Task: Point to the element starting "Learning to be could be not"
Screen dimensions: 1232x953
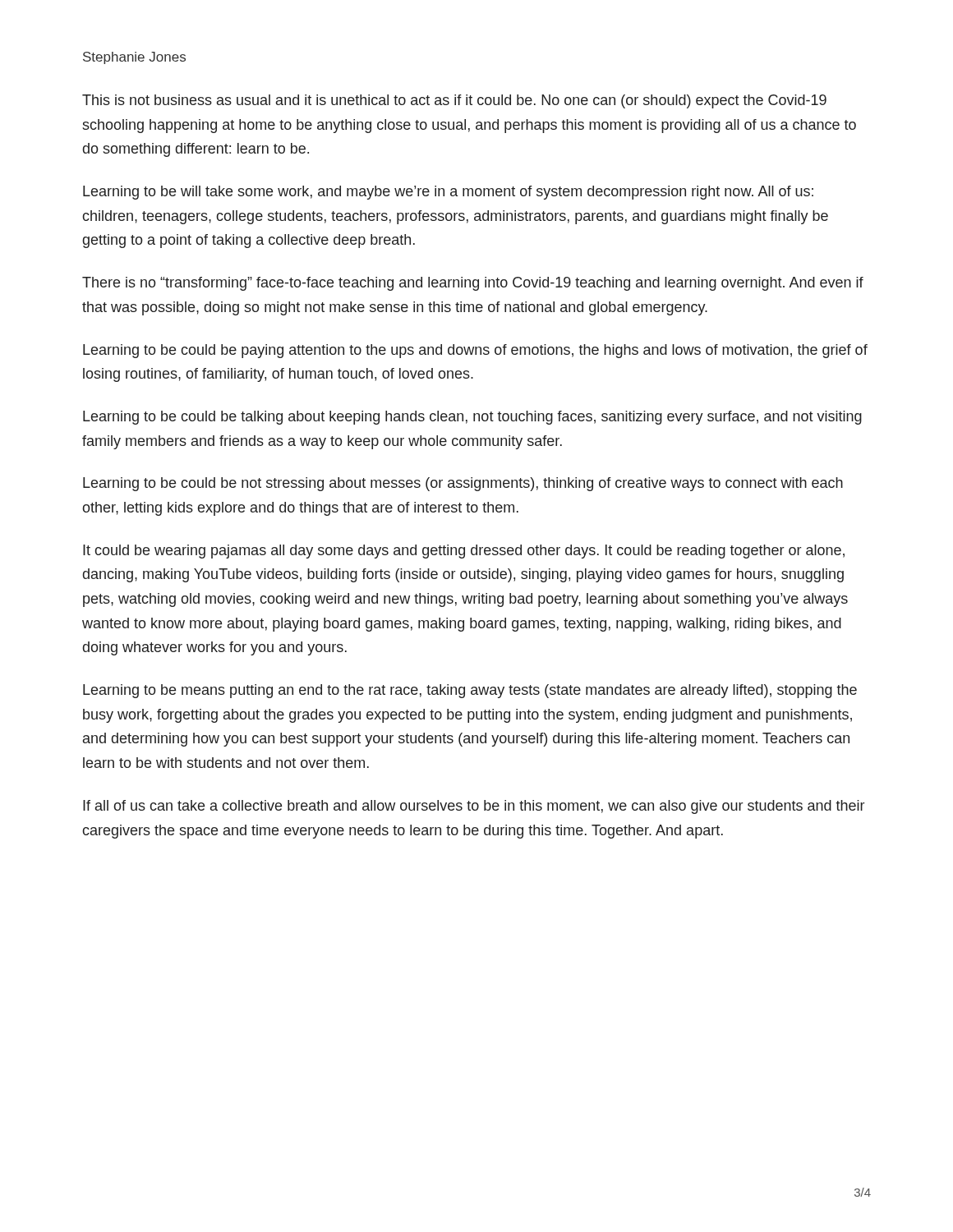Action: point(463,495)
